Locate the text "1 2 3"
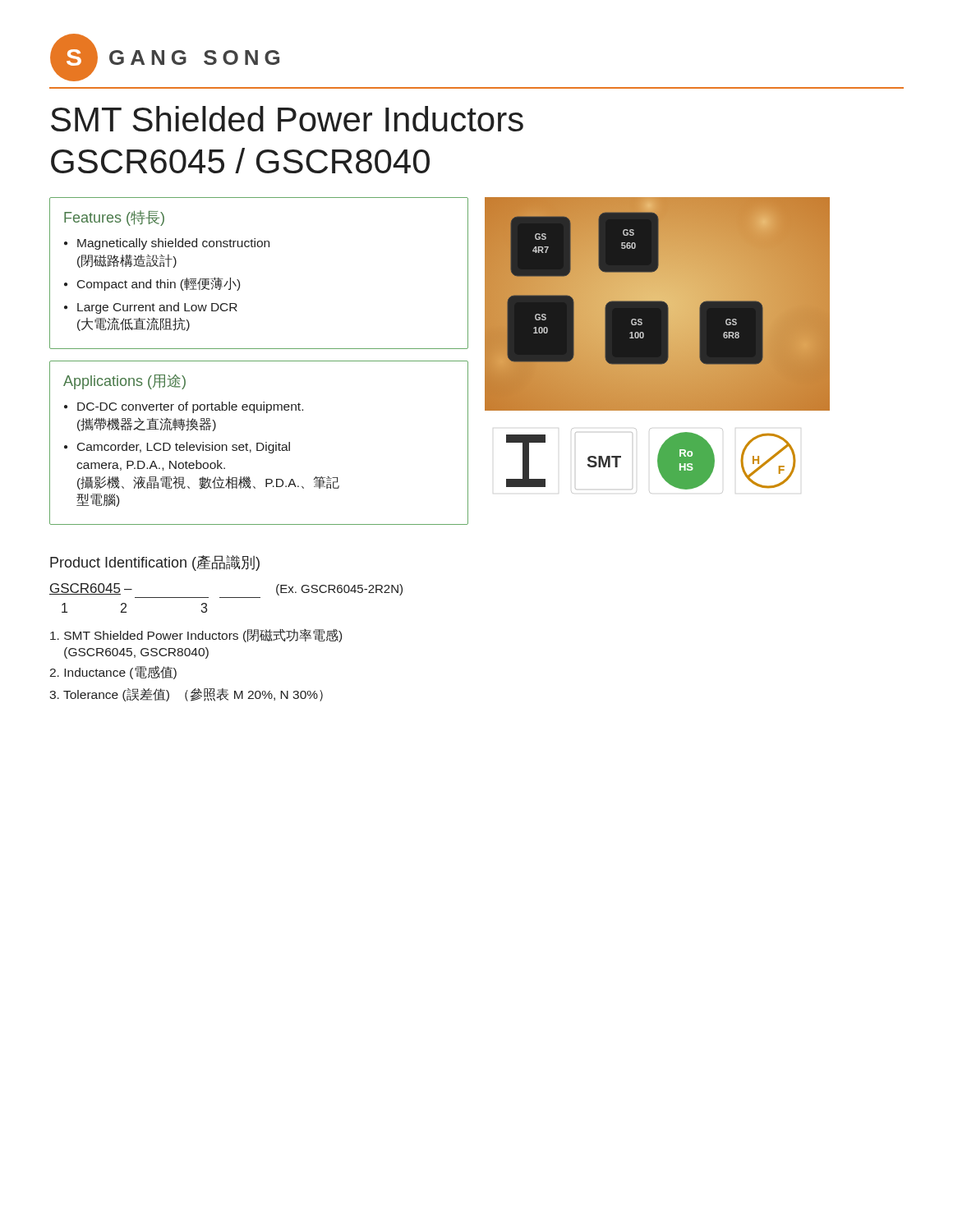953x1232 pixels. pos(134,609)
